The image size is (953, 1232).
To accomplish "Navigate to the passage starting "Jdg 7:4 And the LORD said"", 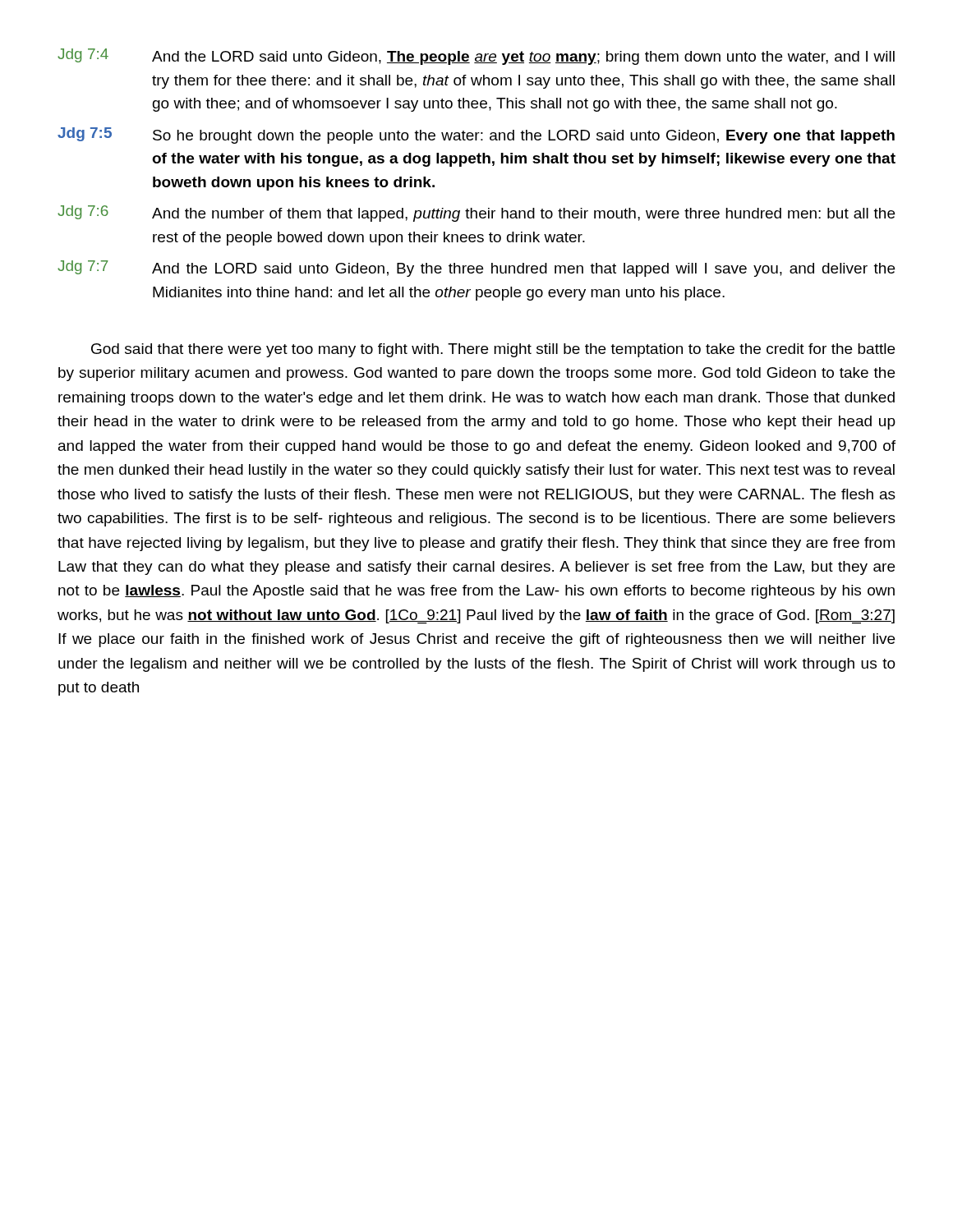I will pyautogui.click(x=476, y=80).
